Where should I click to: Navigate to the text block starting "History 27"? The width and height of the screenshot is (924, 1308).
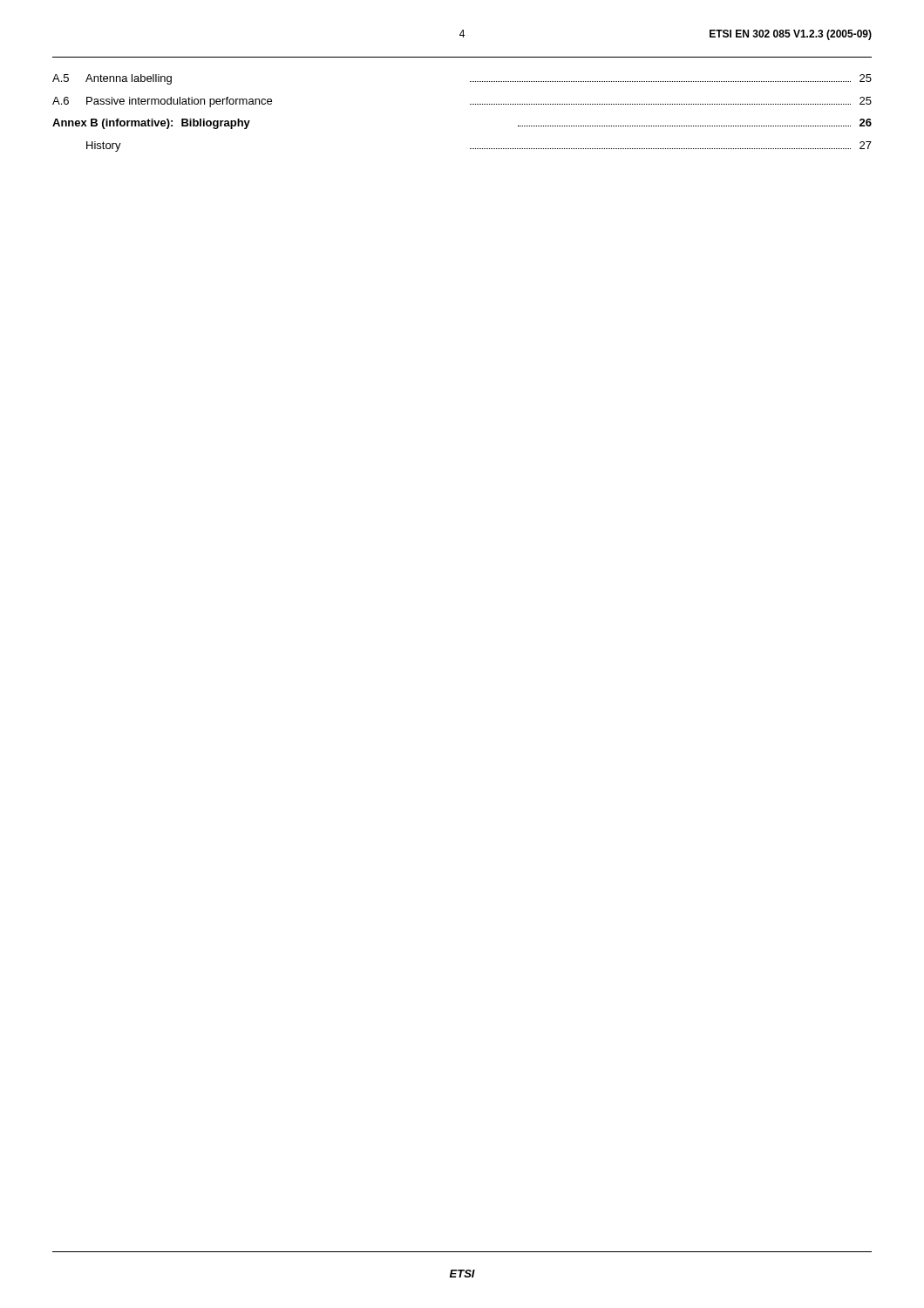pyautogui.click(x=479, y=145)
